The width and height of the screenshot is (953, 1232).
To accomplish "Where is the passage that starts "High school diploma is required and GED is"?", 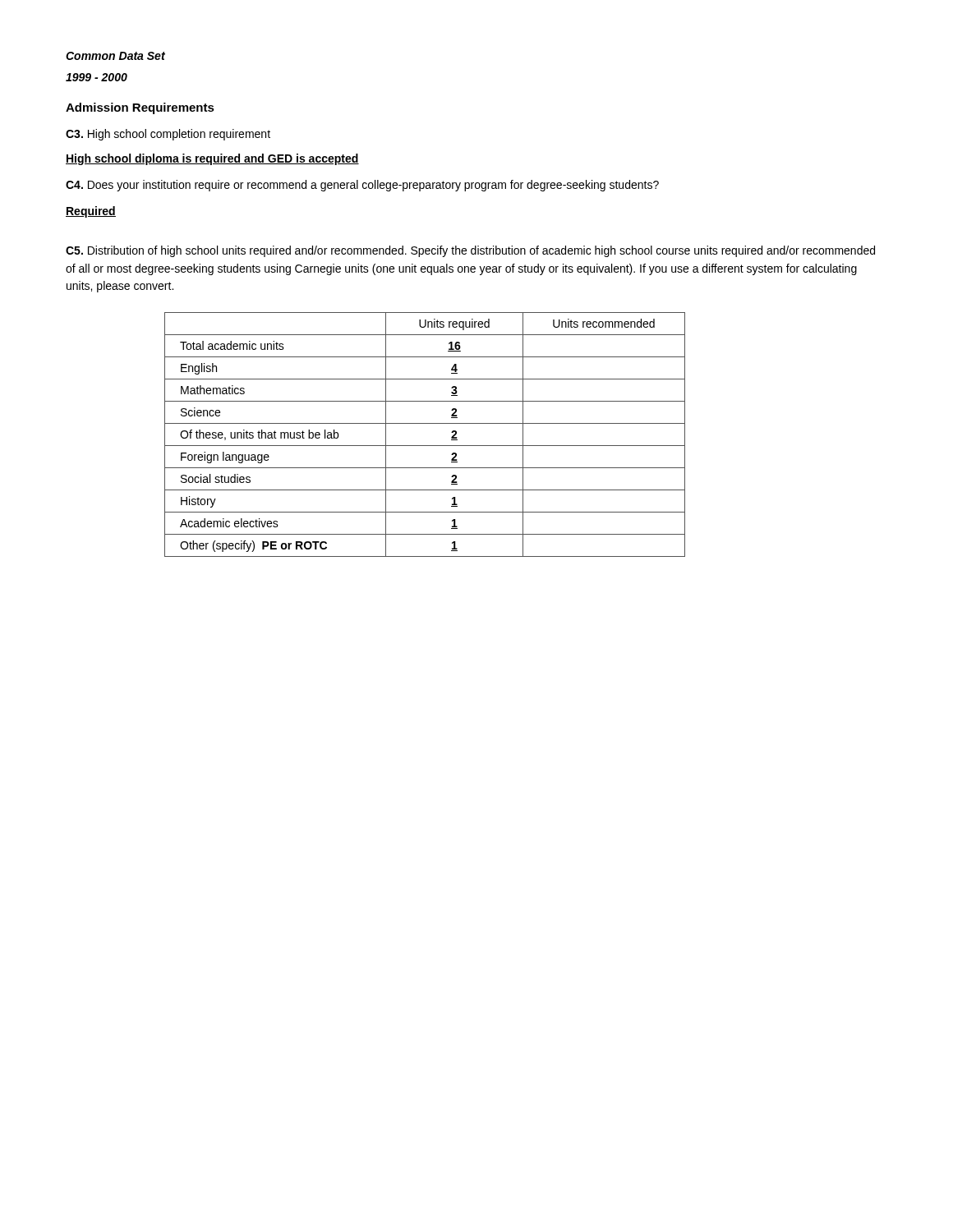I will 212,158.
